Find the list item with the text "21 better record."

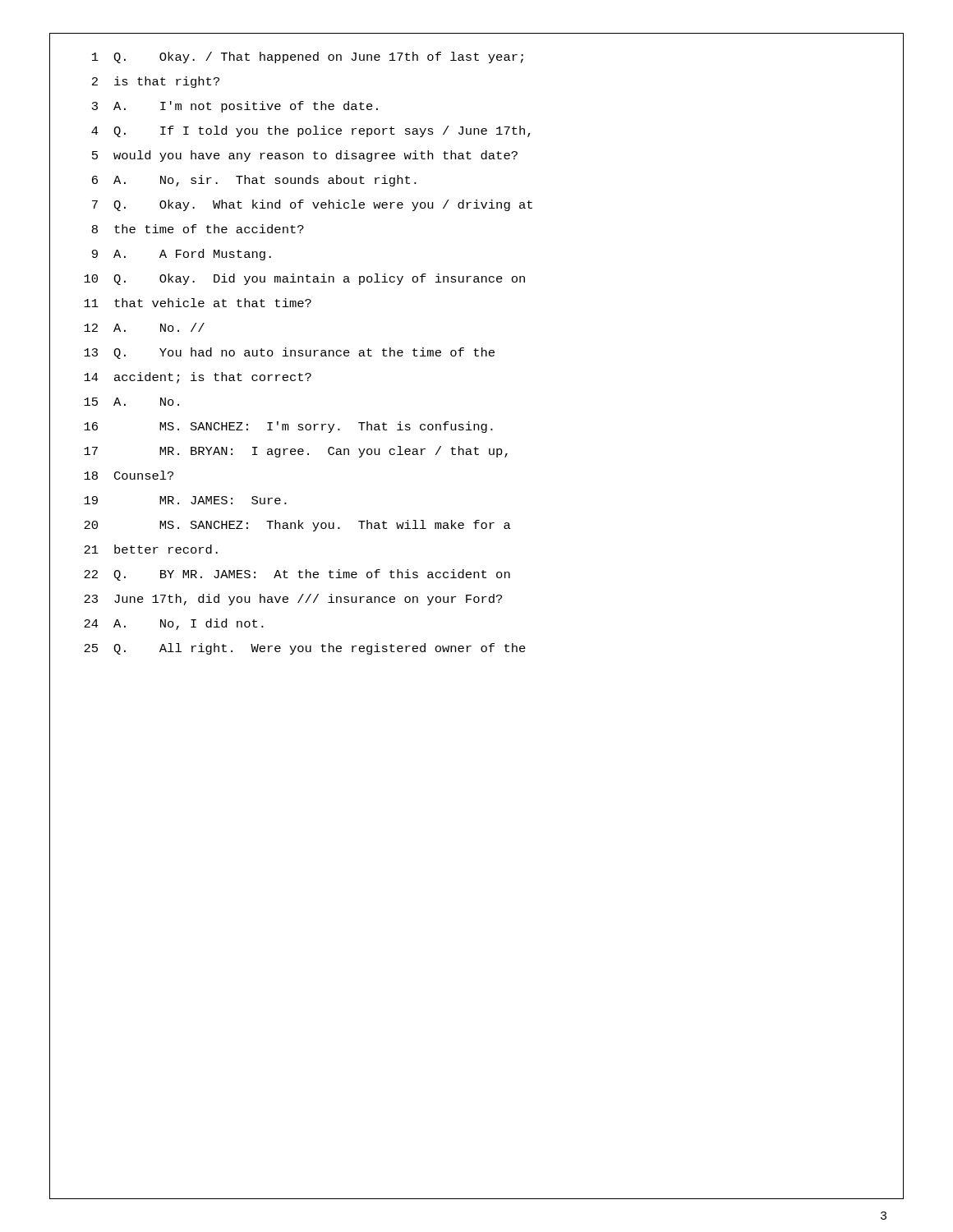151,549
